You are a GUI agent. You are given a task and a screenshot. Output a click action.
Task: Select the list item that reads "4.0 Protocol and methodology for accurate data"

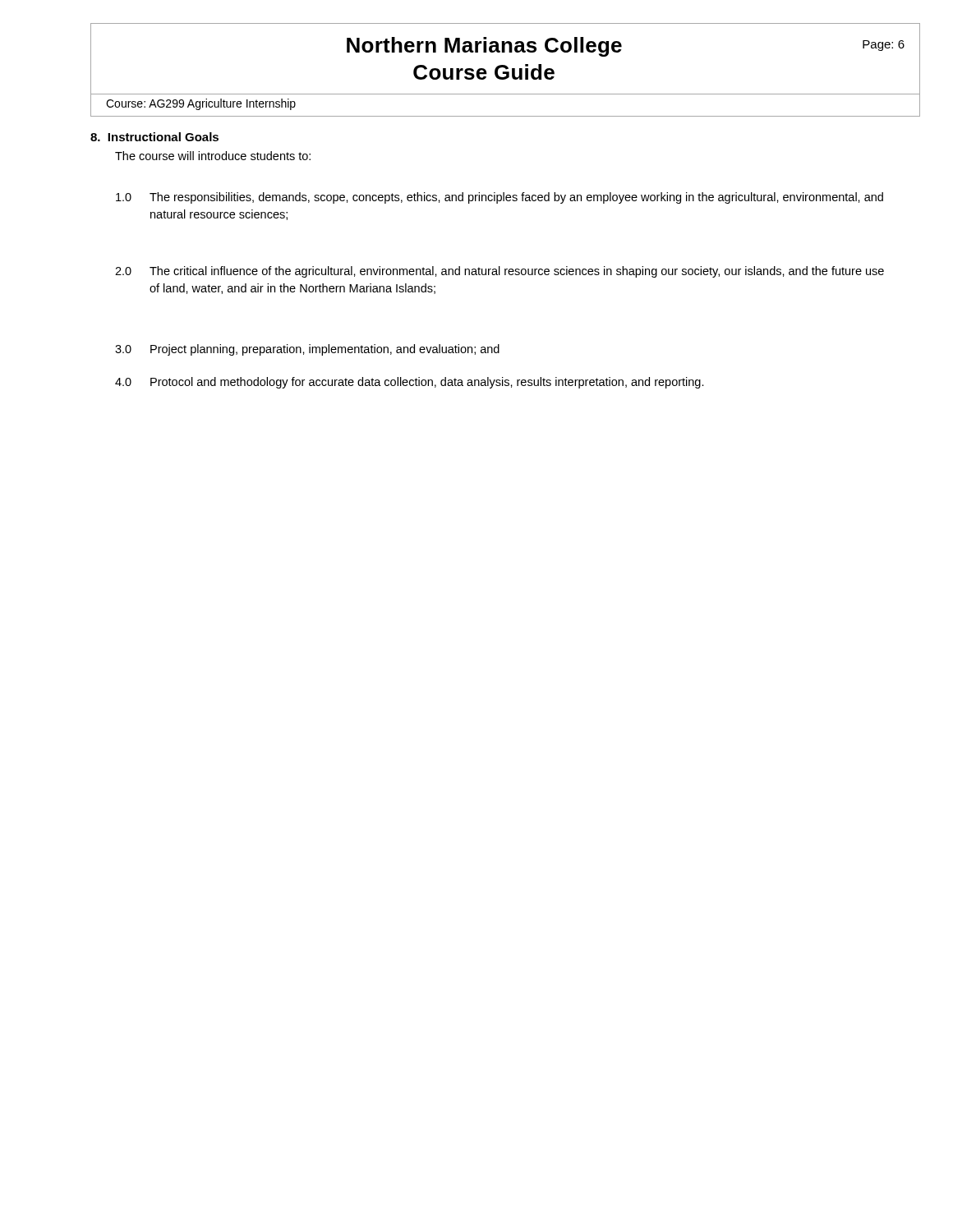tap(501, 382)
